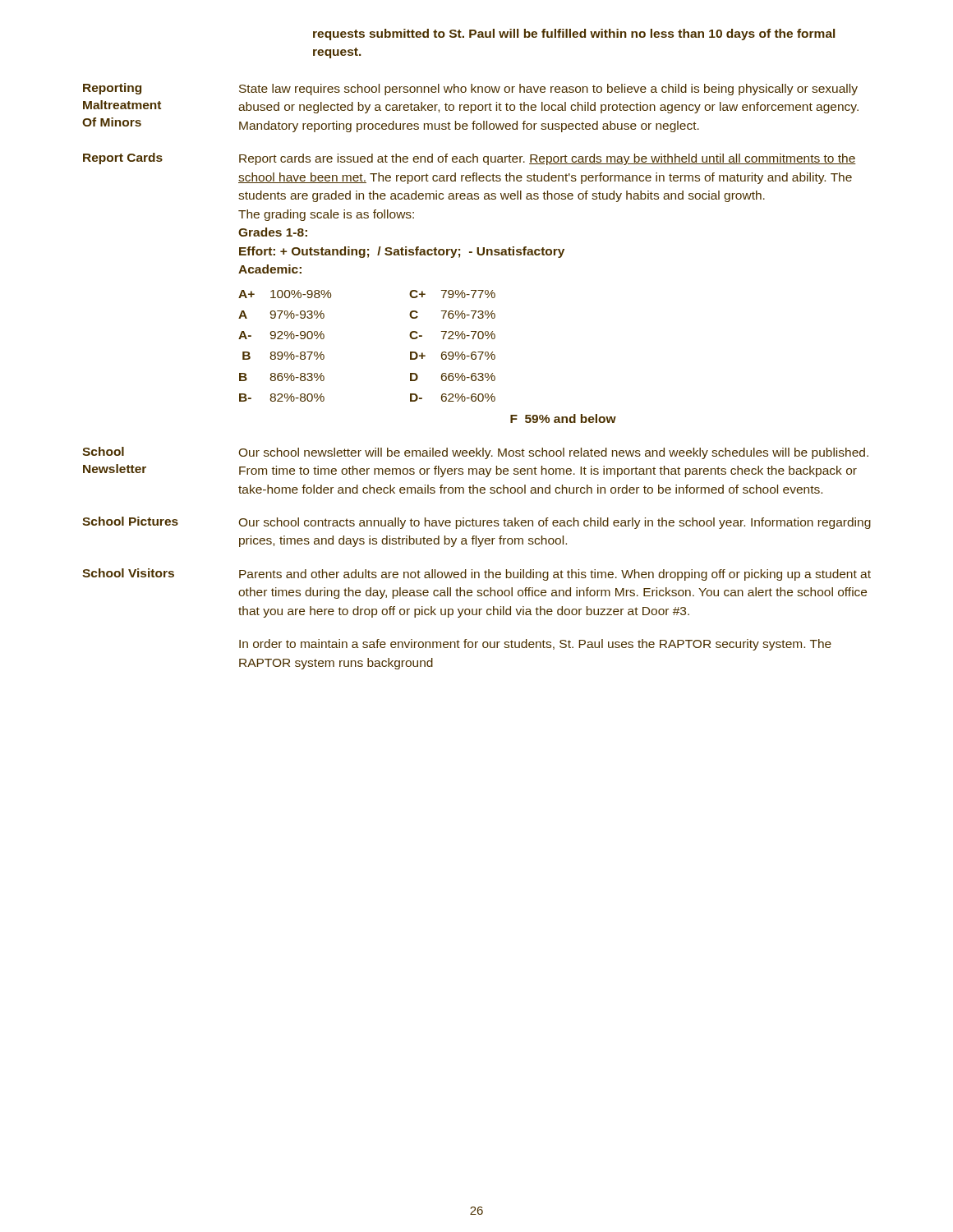Locate the block of text that opens with "State law requires school personnel who know"
The height and width of the screenshot is (1232, 953).
[549, 107]
